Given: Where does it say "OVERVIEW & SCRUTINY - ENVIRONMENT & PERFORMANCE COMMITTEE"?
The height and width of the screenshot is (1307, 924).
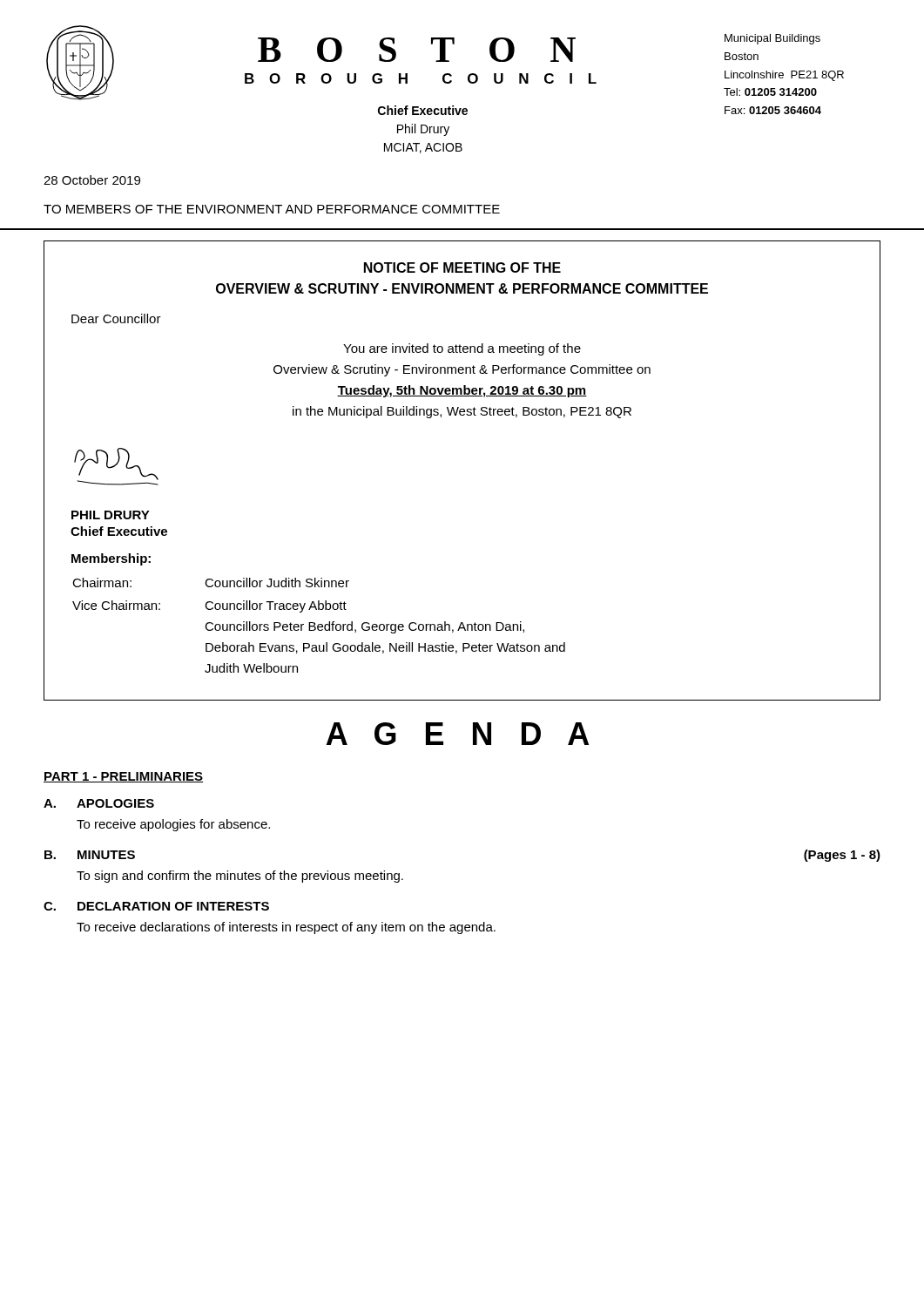Looking at the screenshot, I should click(462, 289).
